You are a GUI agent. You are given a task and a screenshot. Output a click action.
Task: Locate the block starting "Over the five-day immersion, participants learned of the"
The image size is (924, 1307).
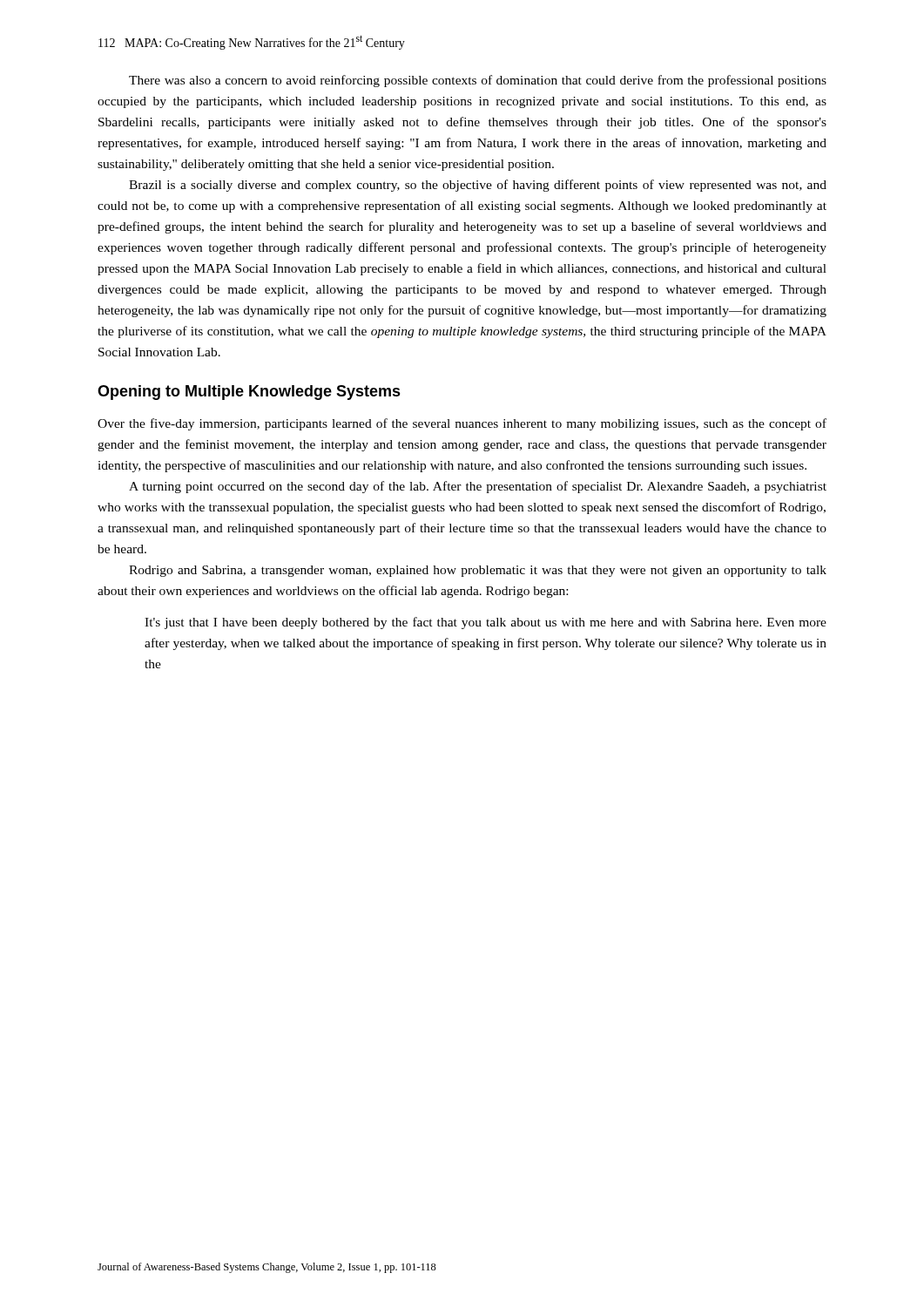[462, 444]
